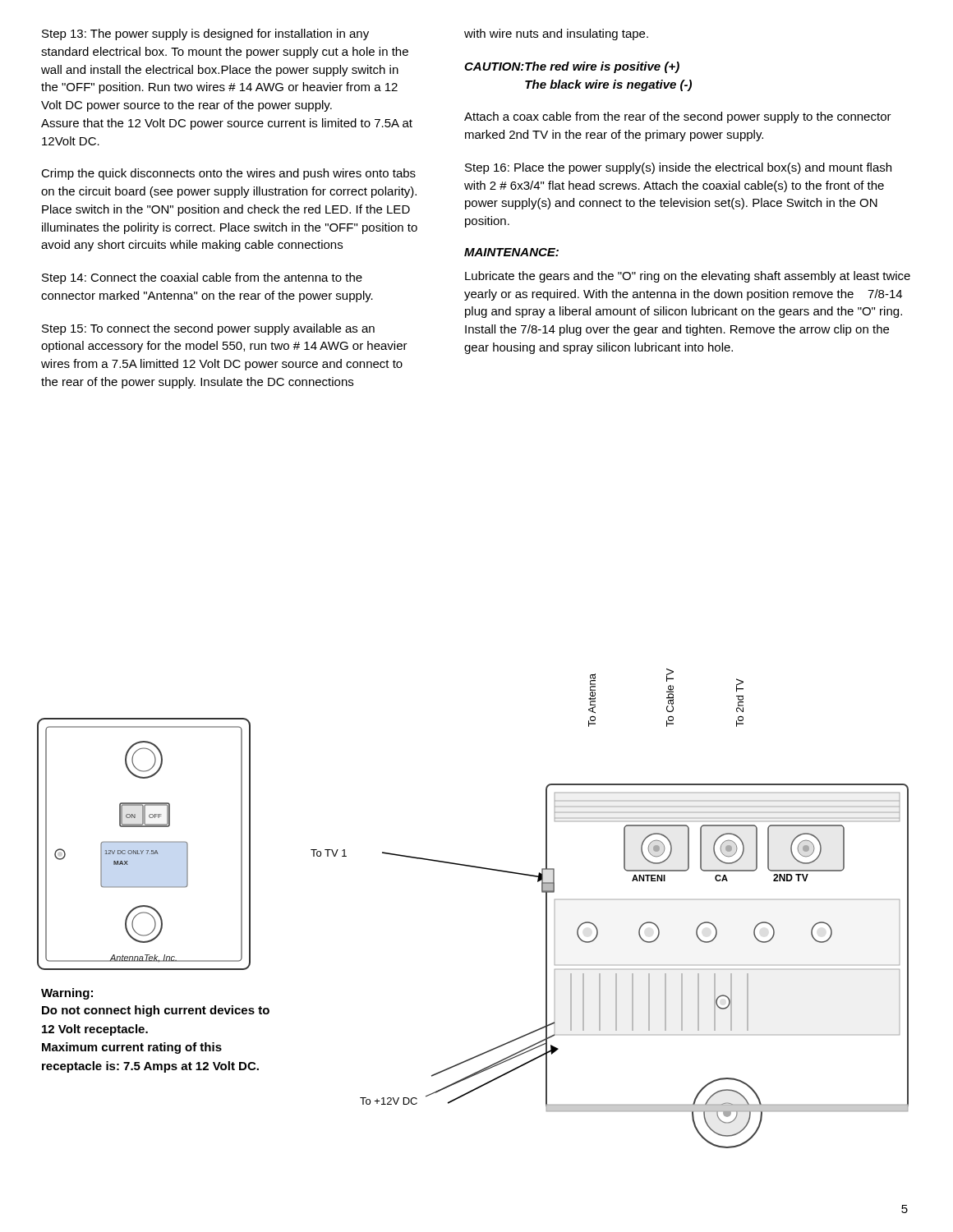This screenshot has height=1232, width=953.
Task: Select the element starting "Step 14: Connect the coaxial cable from the"
Action: click(x=207, y=286)
